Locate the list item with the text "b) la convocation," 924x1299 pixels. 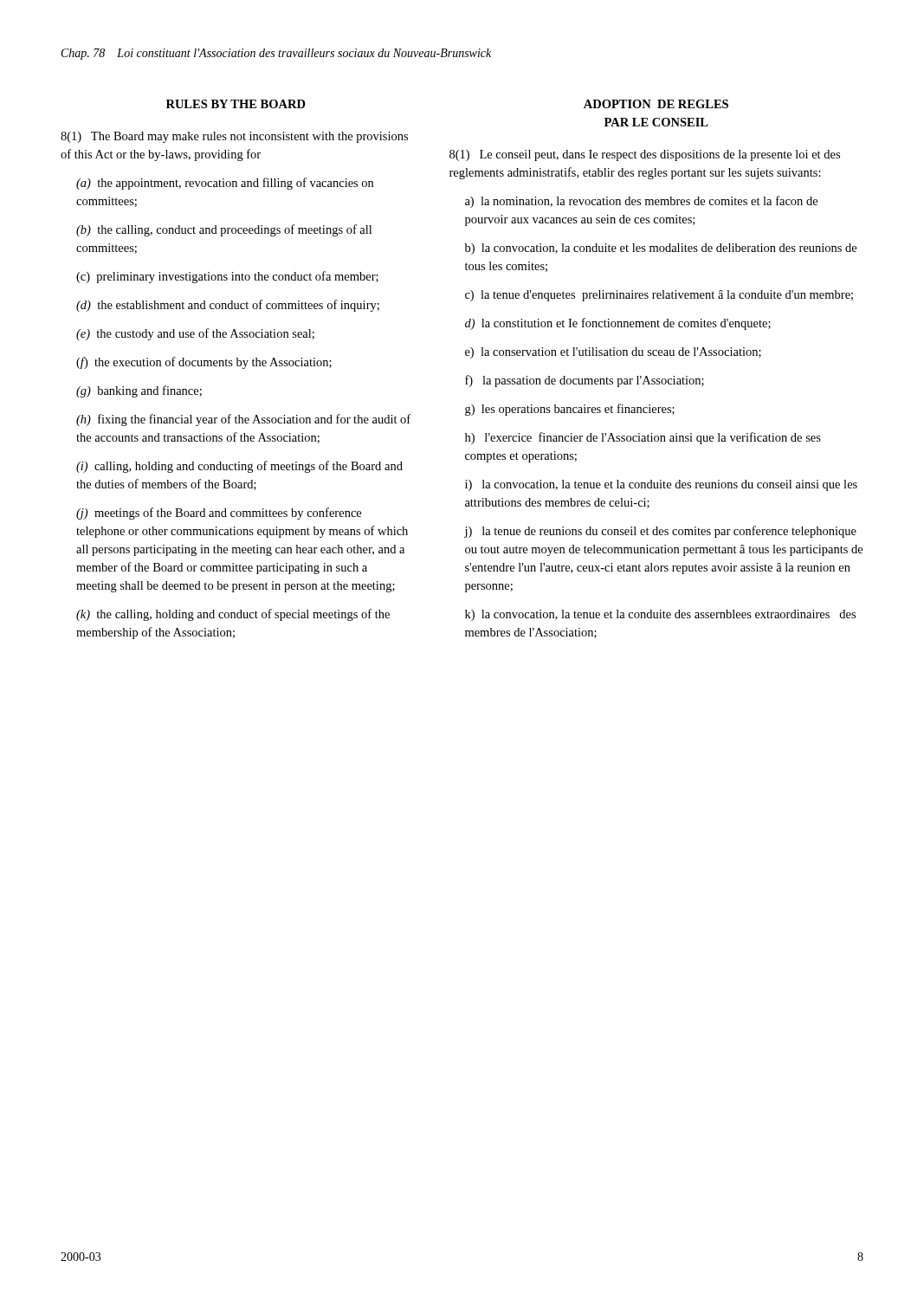coord(664,257)
